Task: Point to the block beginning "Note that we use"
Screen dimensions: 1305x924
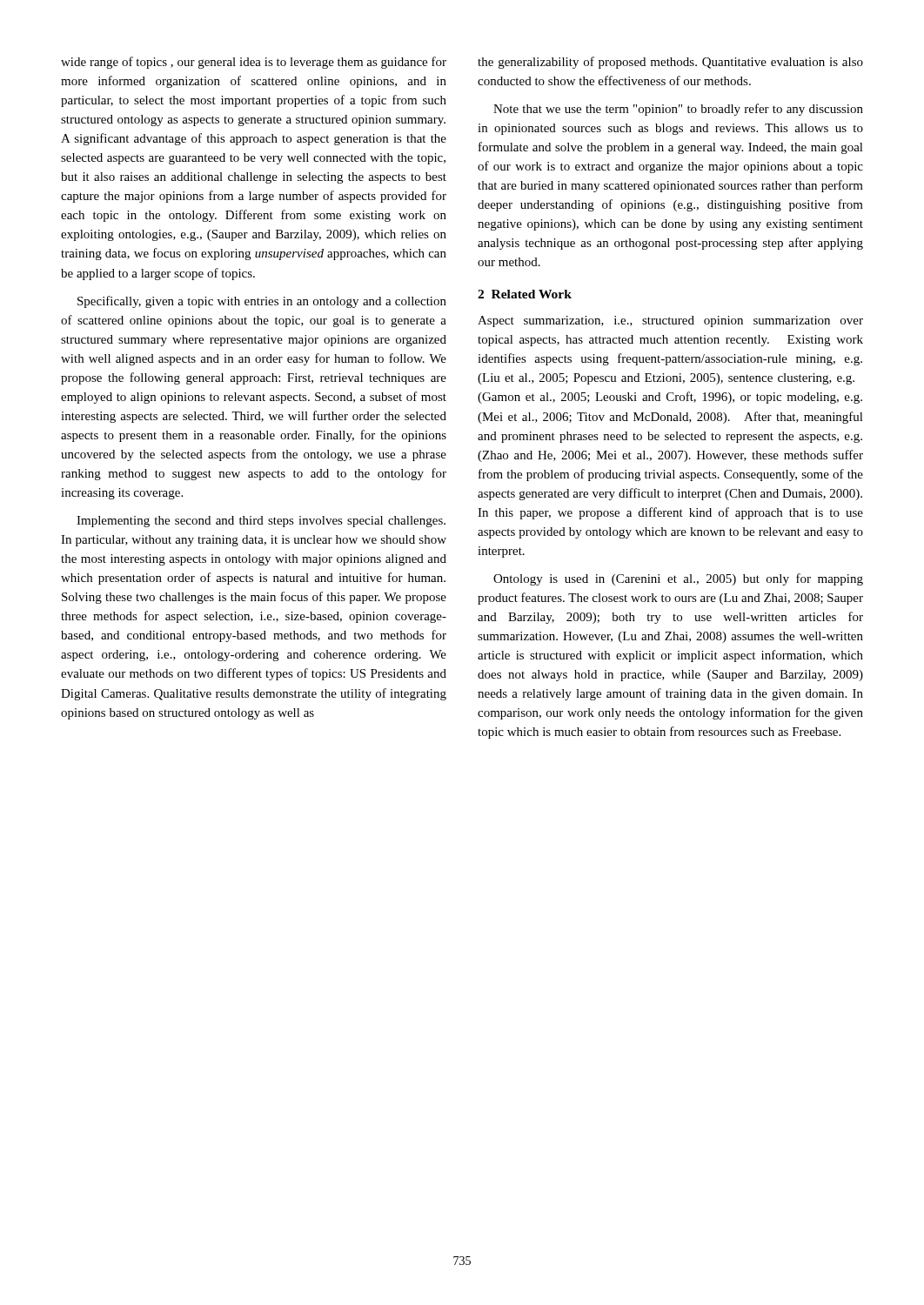Action: 670,186
